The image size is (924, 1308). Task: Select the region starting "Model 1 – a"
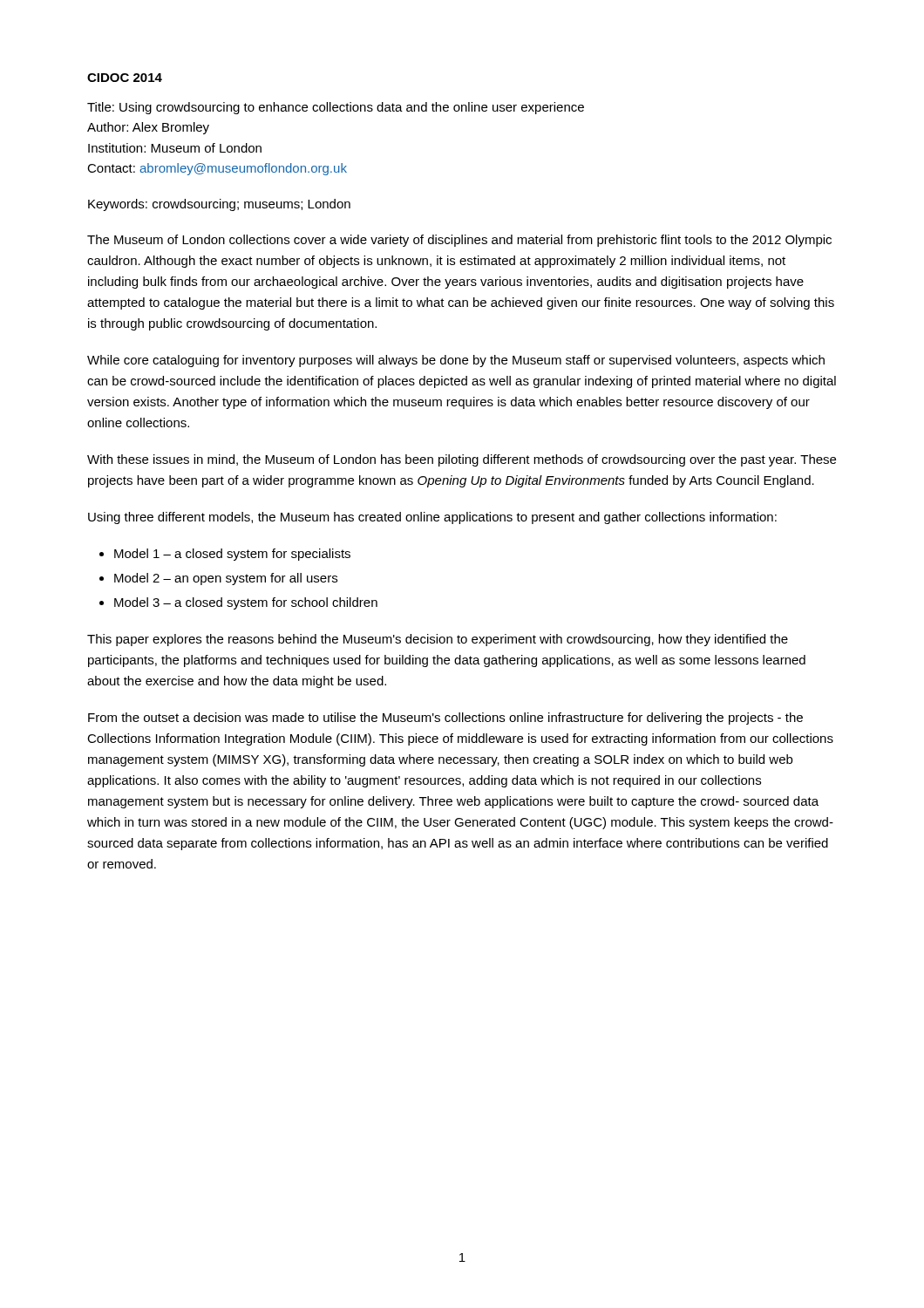(232, 553)
